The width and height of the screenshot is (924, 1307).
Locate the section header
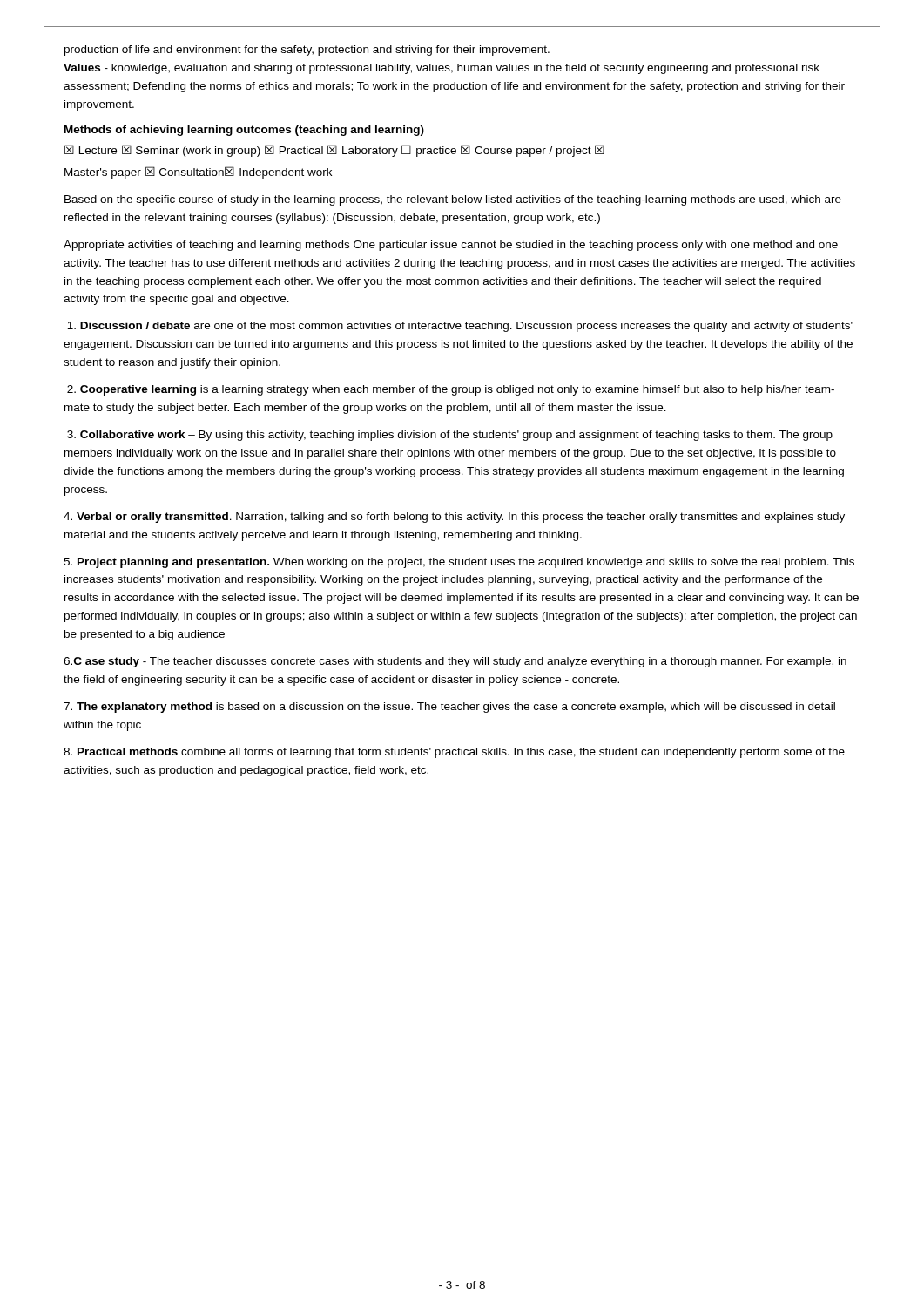point(244,129)
